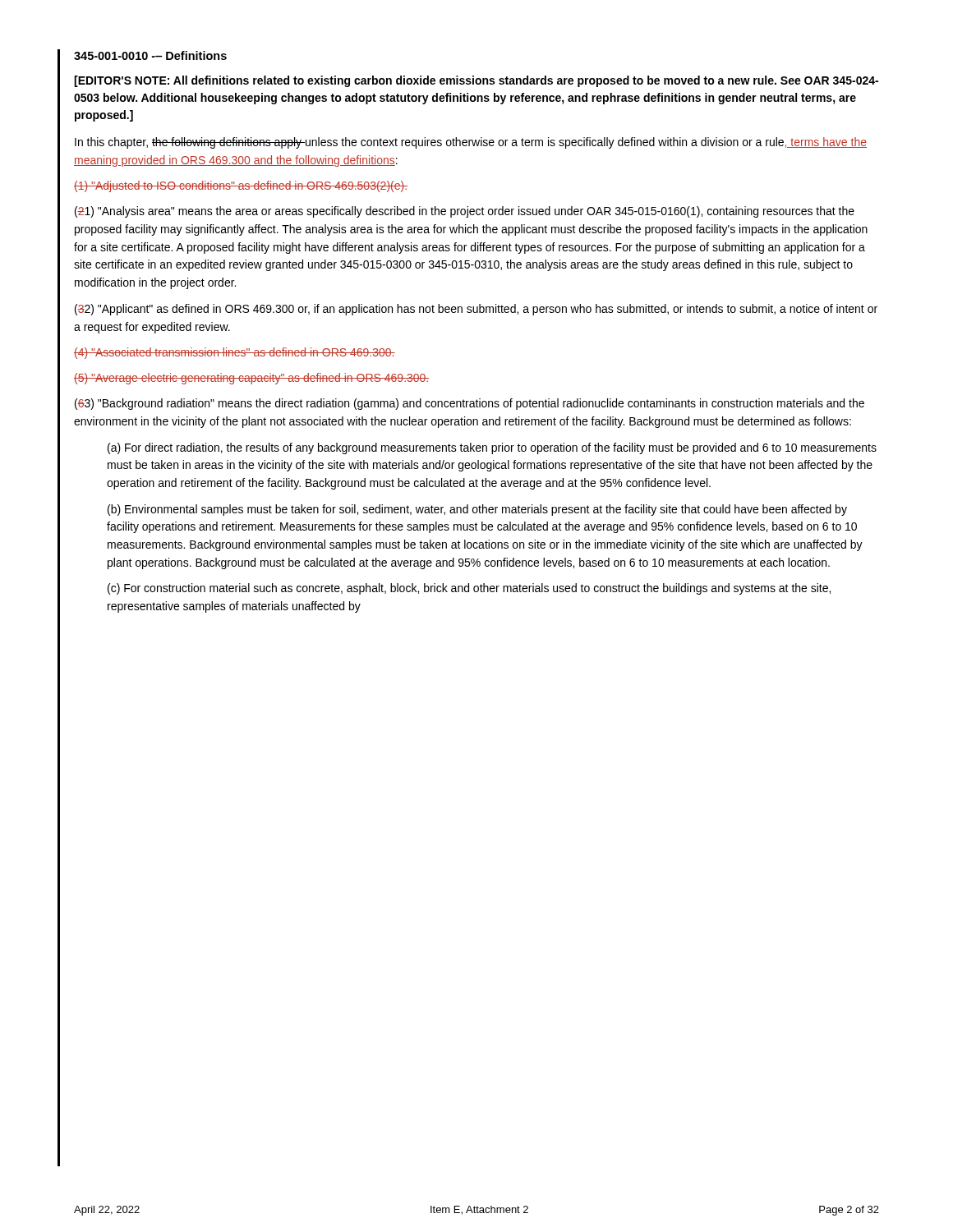Viewport: 953px width, 1232px height.
Task: Find the text block containing "(32) "Applicant" as"
Action: click(x=476, y=318)
